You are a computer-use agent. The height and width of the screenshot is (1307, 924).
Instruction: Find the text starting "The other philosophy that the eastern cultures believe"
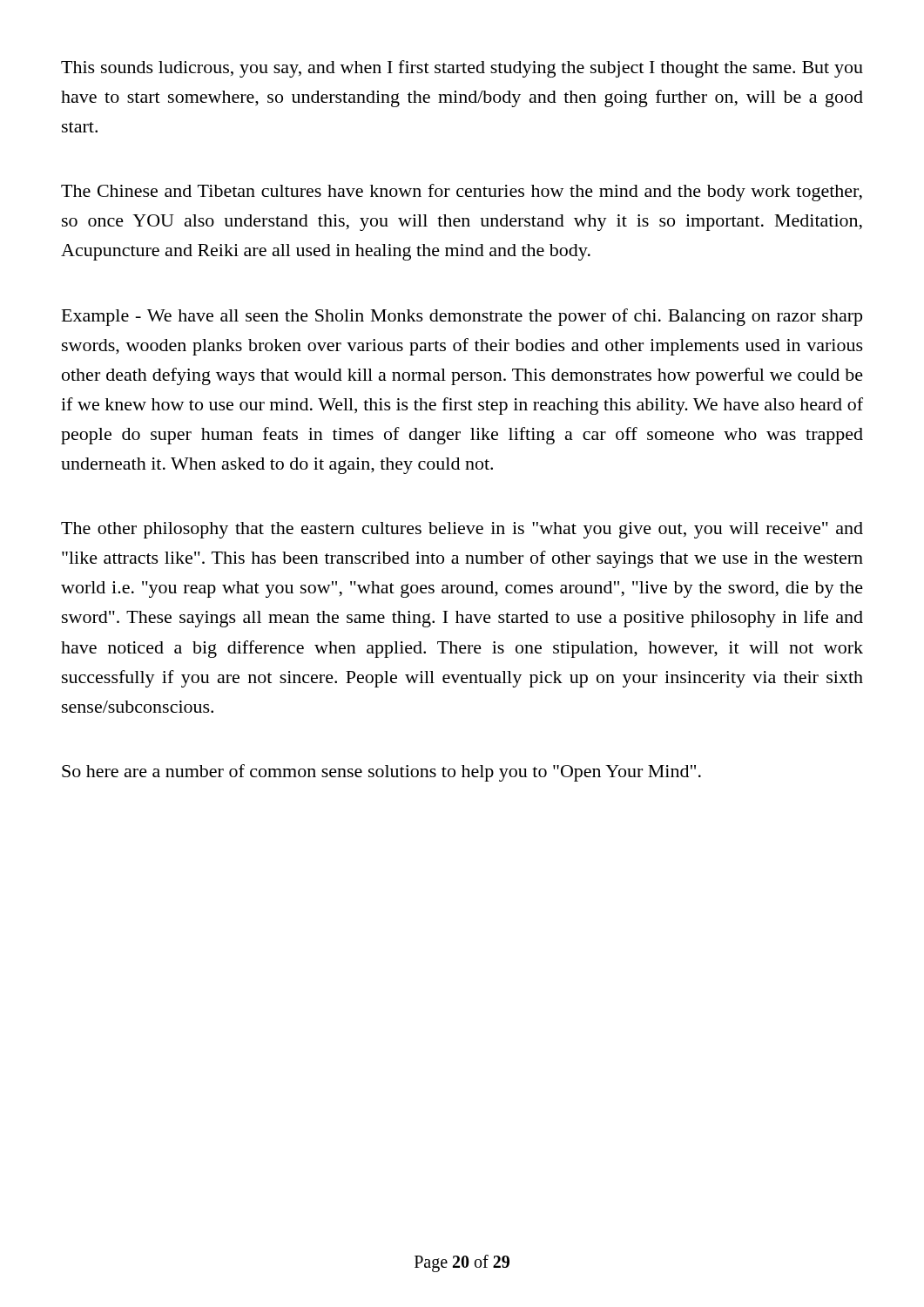pyautogui.click(x=462, y=617)
